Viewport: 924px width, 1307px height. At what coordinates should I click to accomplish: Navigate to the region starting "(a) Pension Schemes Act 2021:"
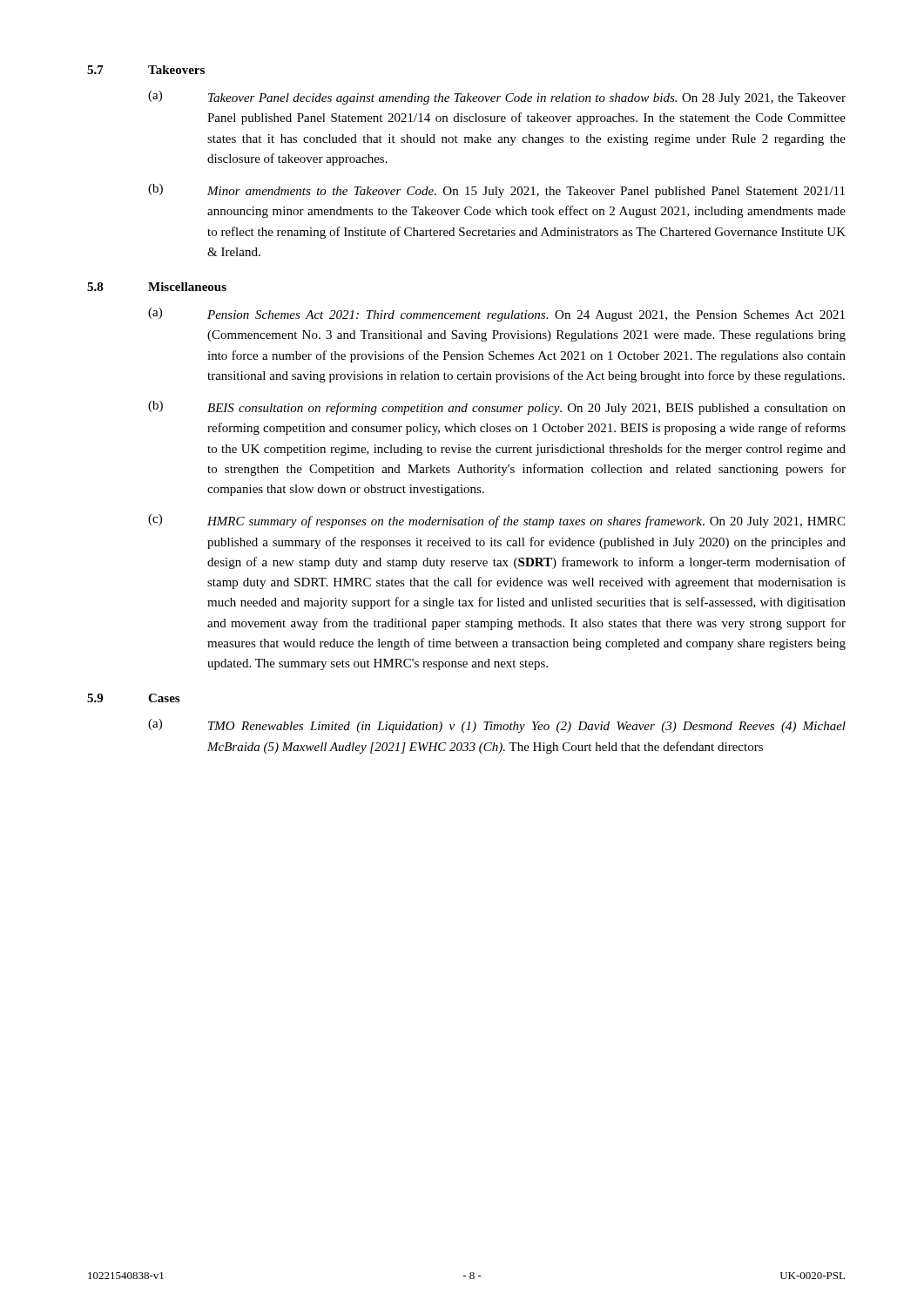pos(497,345)
